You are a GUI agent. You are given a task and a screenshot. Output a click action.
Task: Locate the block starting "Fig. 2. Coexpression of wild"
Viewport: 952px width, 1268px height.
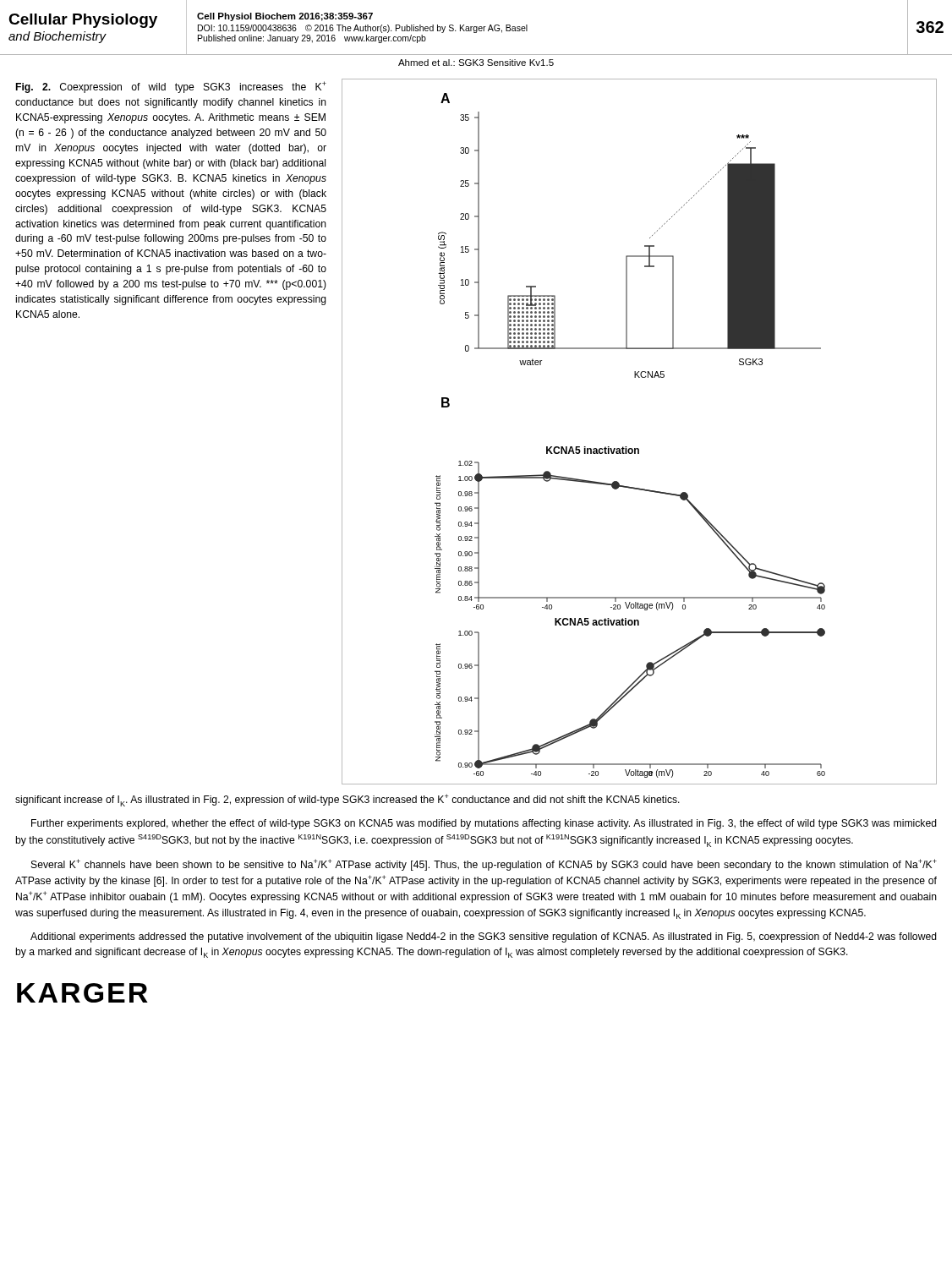click(x=171, y=200)
